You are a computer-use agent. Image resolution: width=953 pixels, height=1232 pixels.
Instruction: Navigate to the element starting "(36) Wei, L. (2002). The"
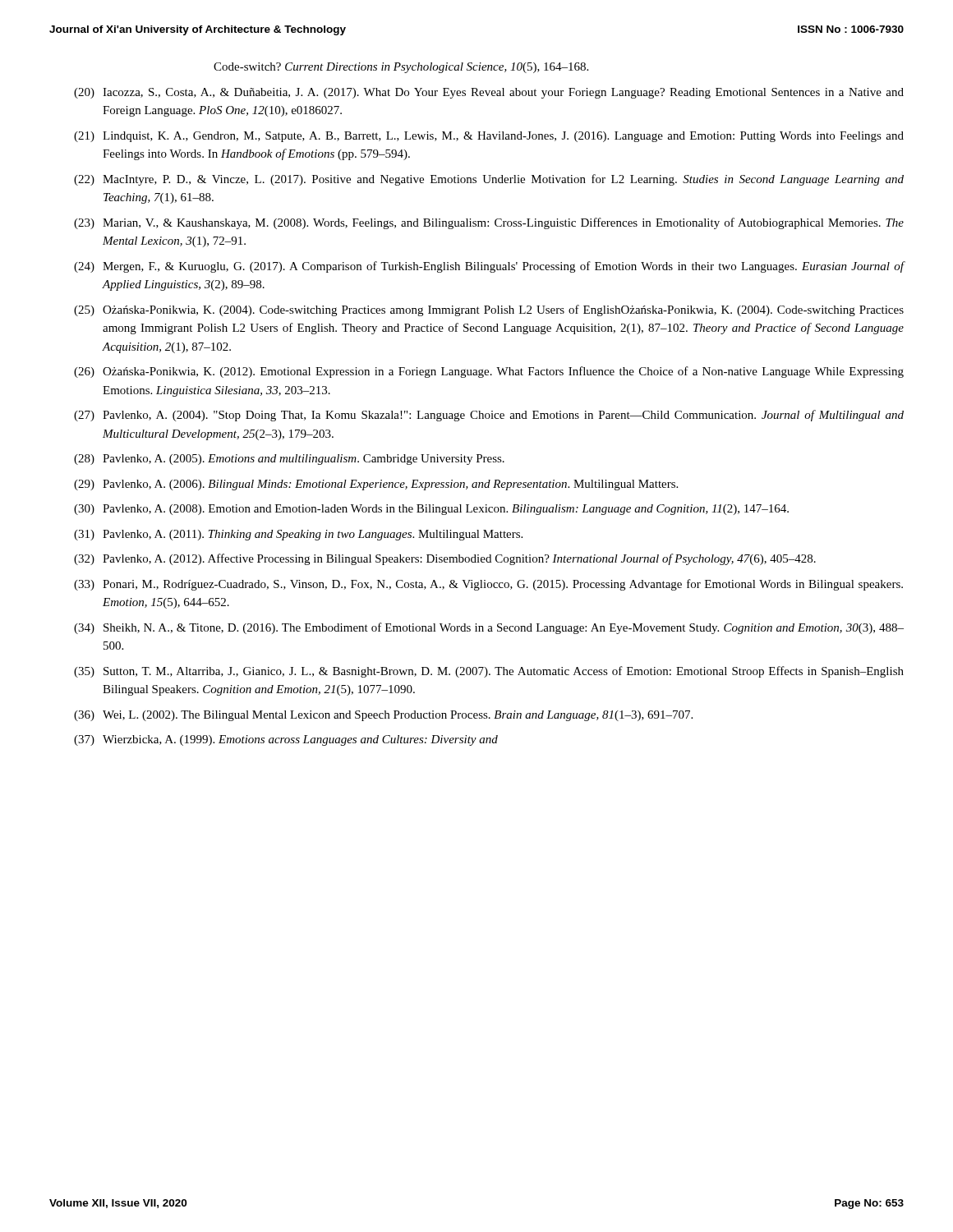[476, 714]
